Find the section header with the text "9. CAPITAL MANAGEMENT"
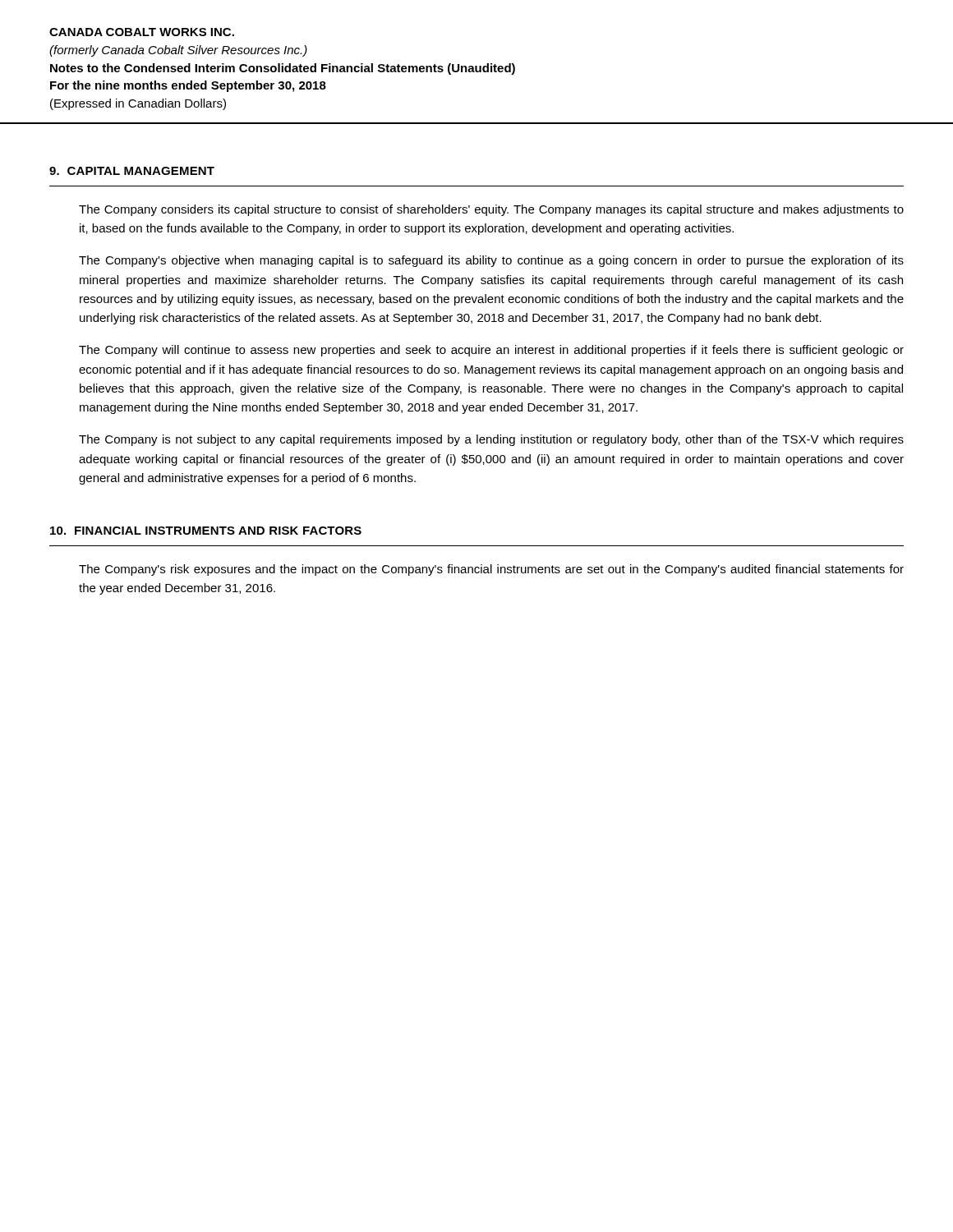This screenshot has height=1232, width=953. point(132,171)
